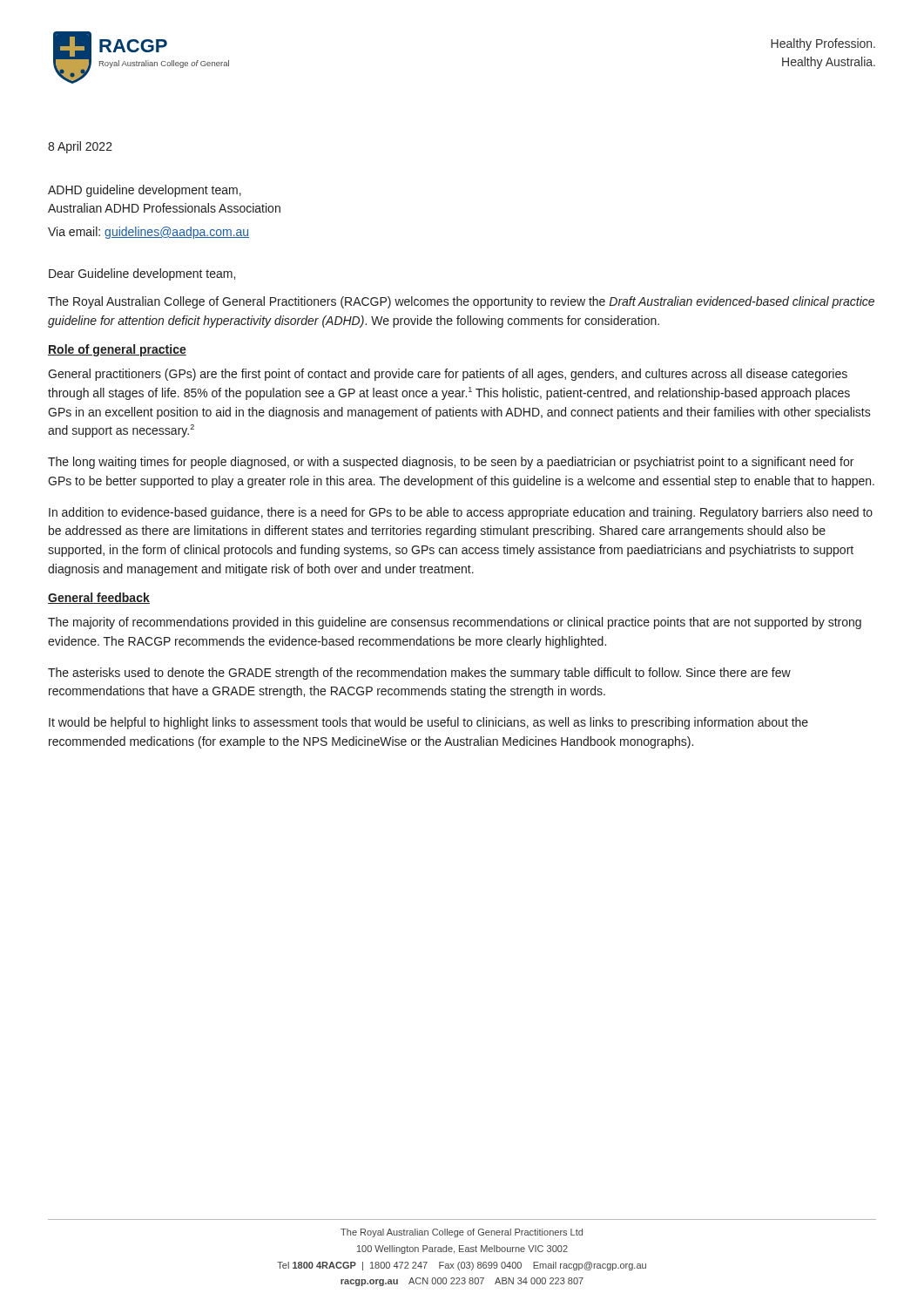Find the text starting "It would be helpful to highlight links"

click(428, 732)
